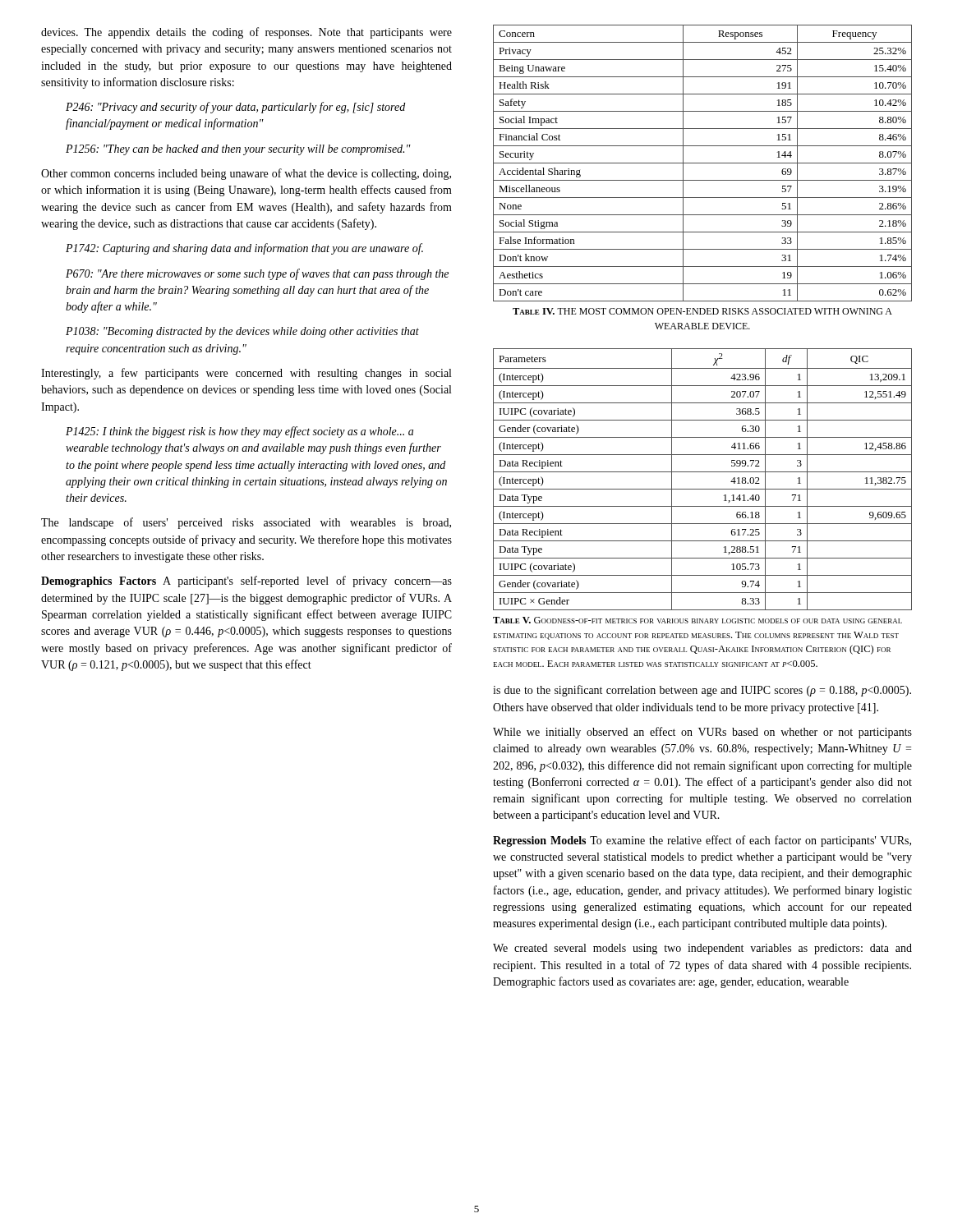This screenshot has height=1232, width=953.
Task: Click on the element starting "devices. The appendix details"
Action: 246,57
